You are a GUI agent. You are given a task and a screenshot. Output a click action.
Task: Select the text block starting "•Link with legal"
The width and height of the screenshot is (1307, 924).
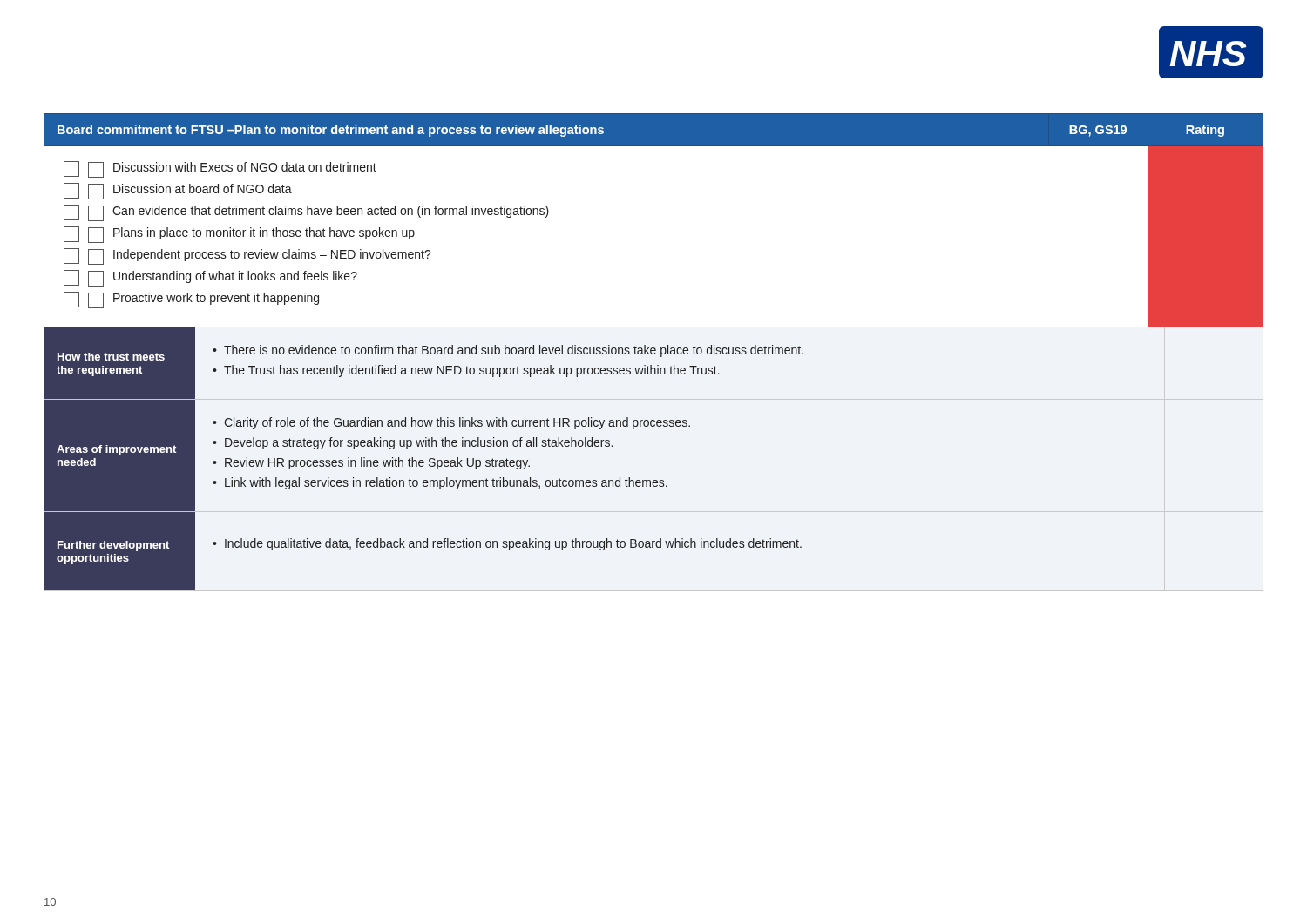pyautogui.click(x=440, y=482)
